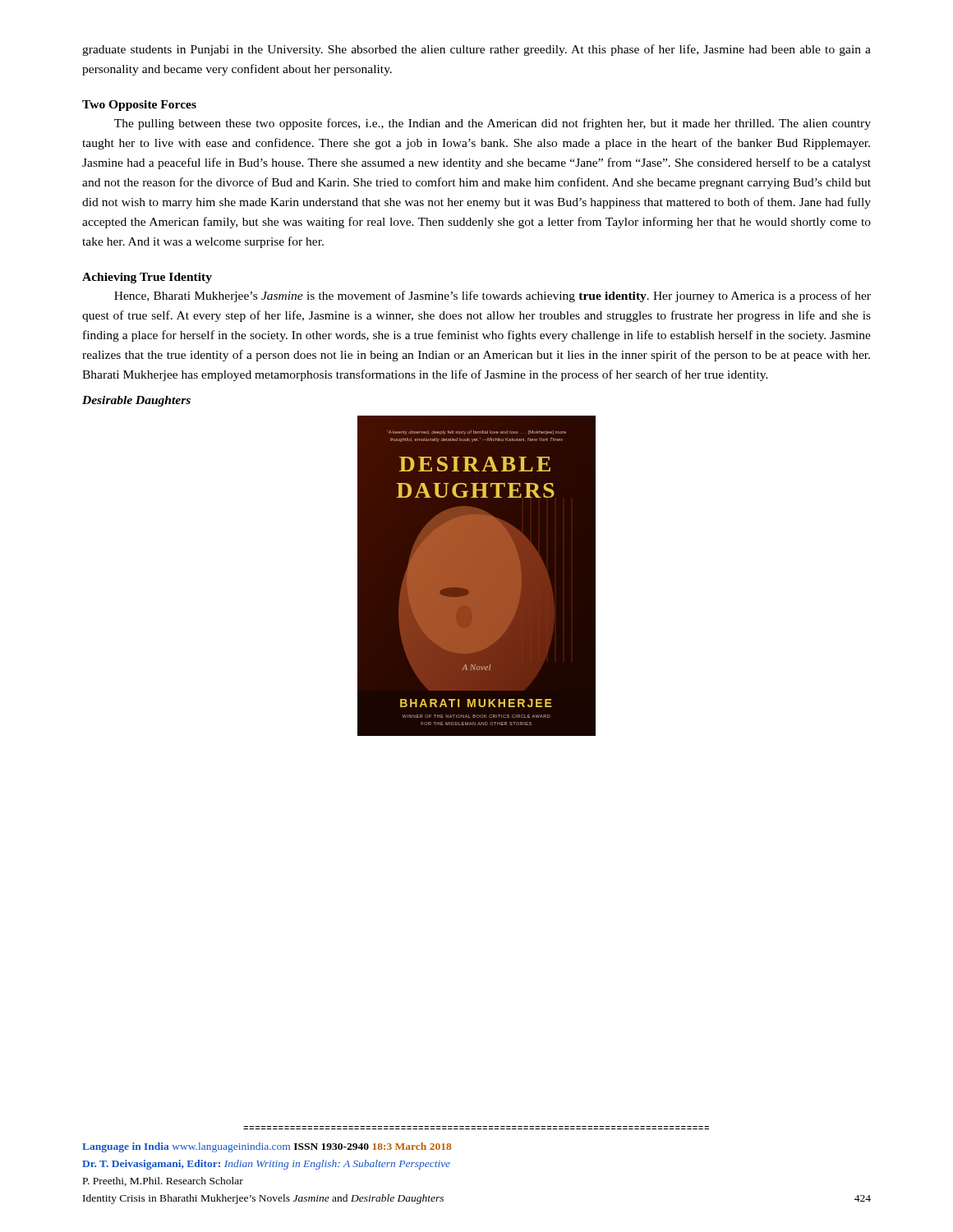Screen dimensions: 1232x953
Task: Find the text block that reads "Hence, Bharati Mukherjee’s Jasmine is the movement of"
Action: 476,335
